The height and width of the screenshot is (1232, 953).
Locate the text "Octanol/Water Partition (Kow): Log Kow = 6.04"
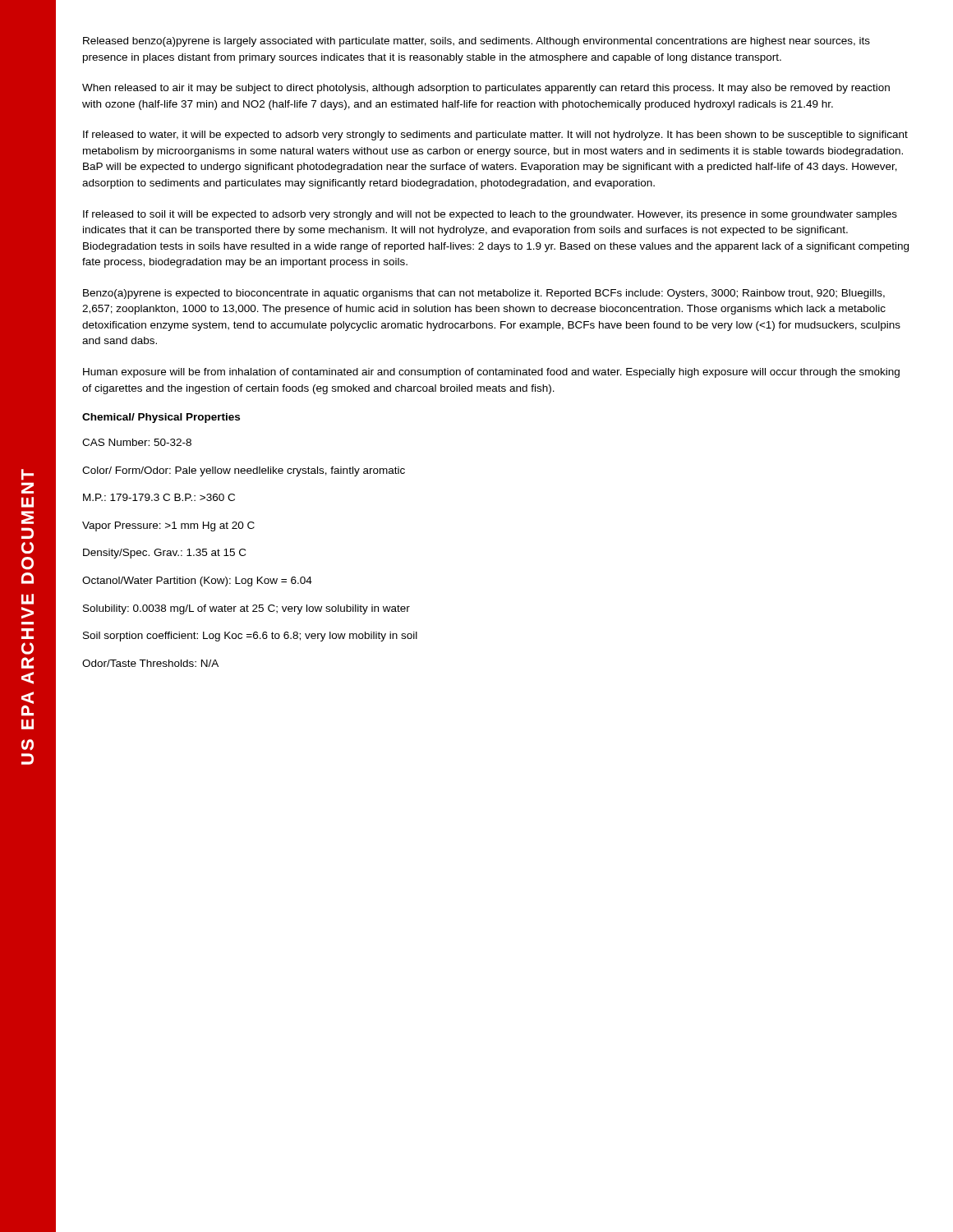(197, 580)
